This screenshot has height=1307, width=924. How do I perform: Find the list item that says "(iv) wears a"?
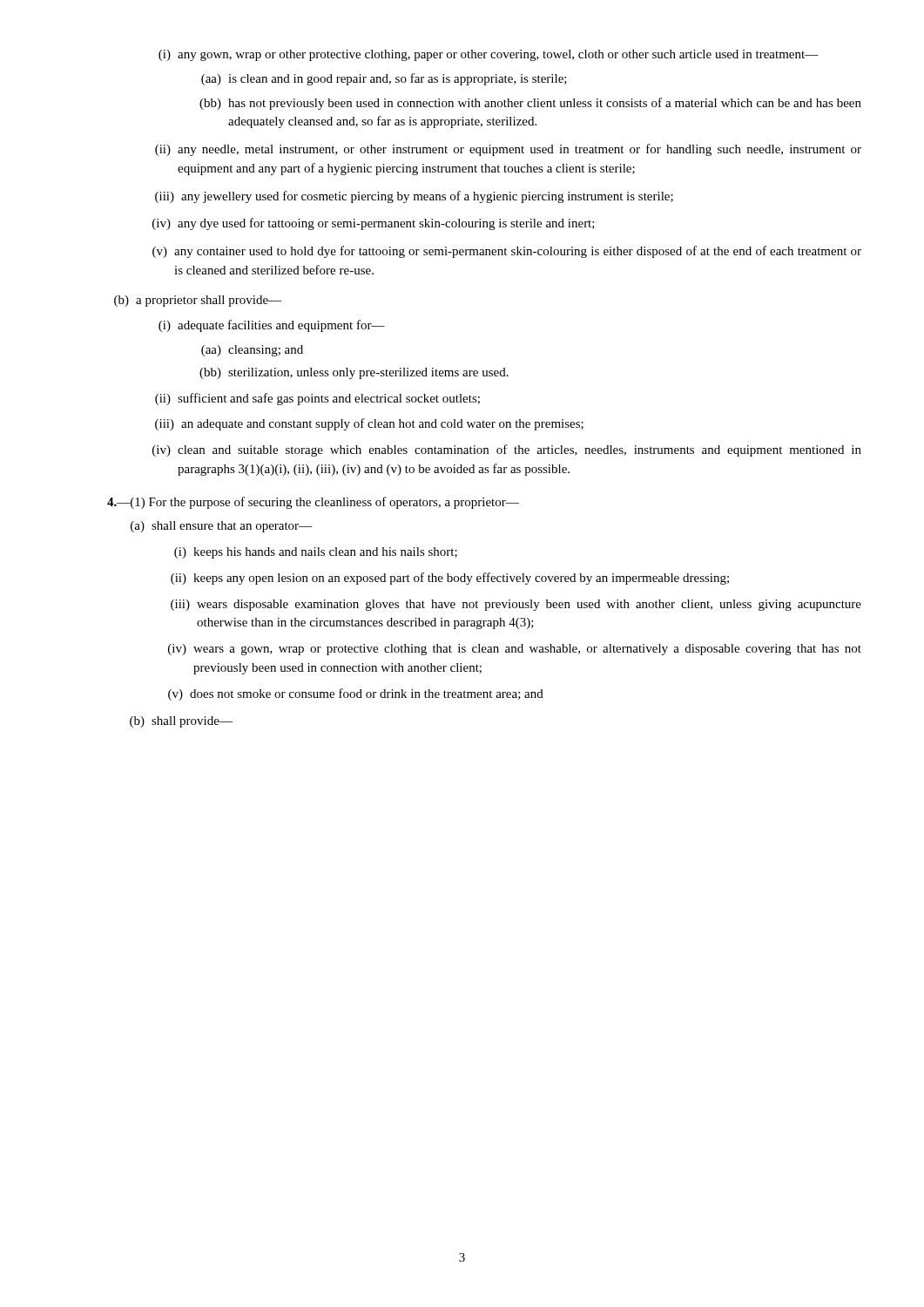(x=512, y=658)
